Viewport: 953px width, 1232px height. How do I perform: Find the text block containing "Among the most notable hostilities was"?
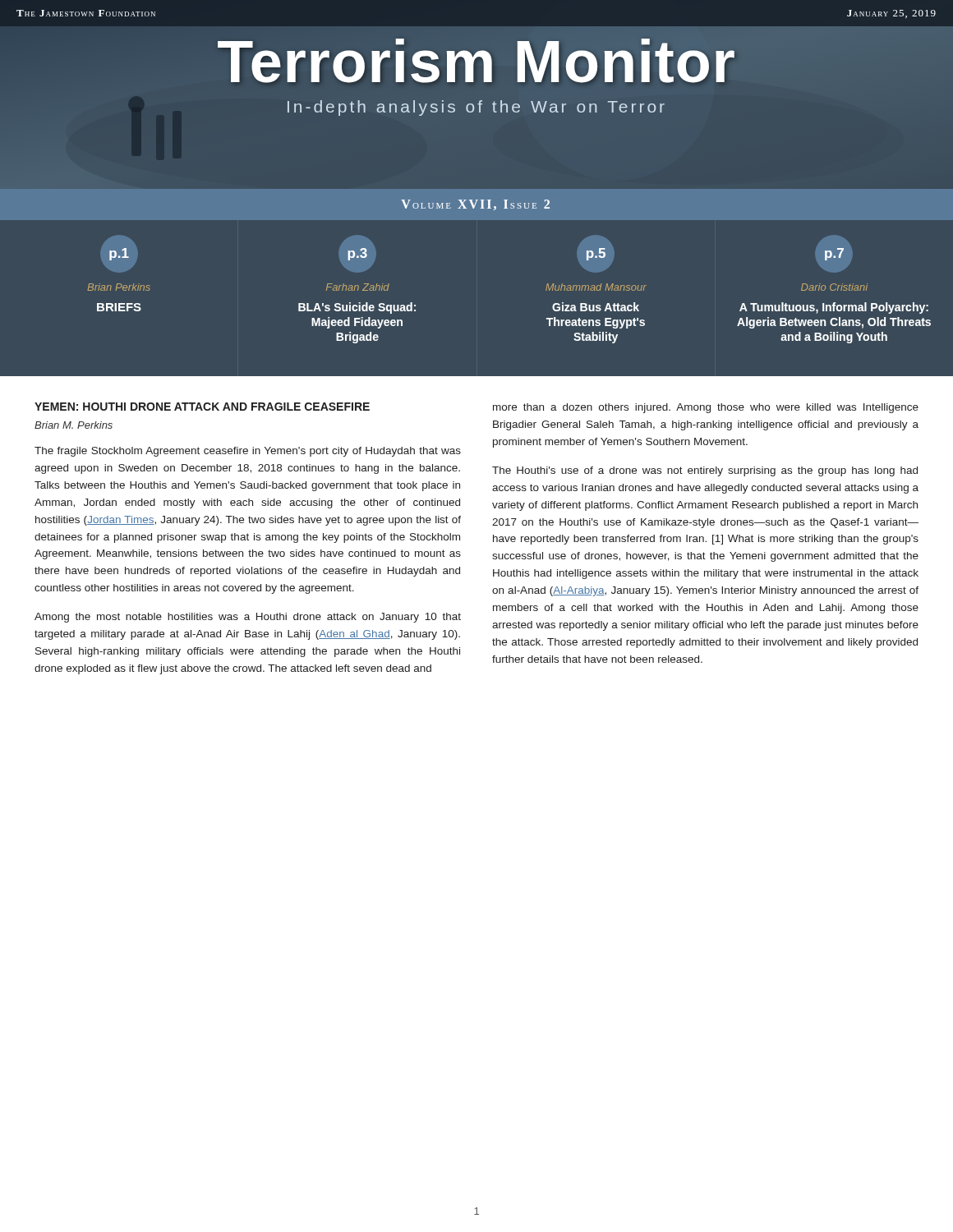click(x=248, y=642)
